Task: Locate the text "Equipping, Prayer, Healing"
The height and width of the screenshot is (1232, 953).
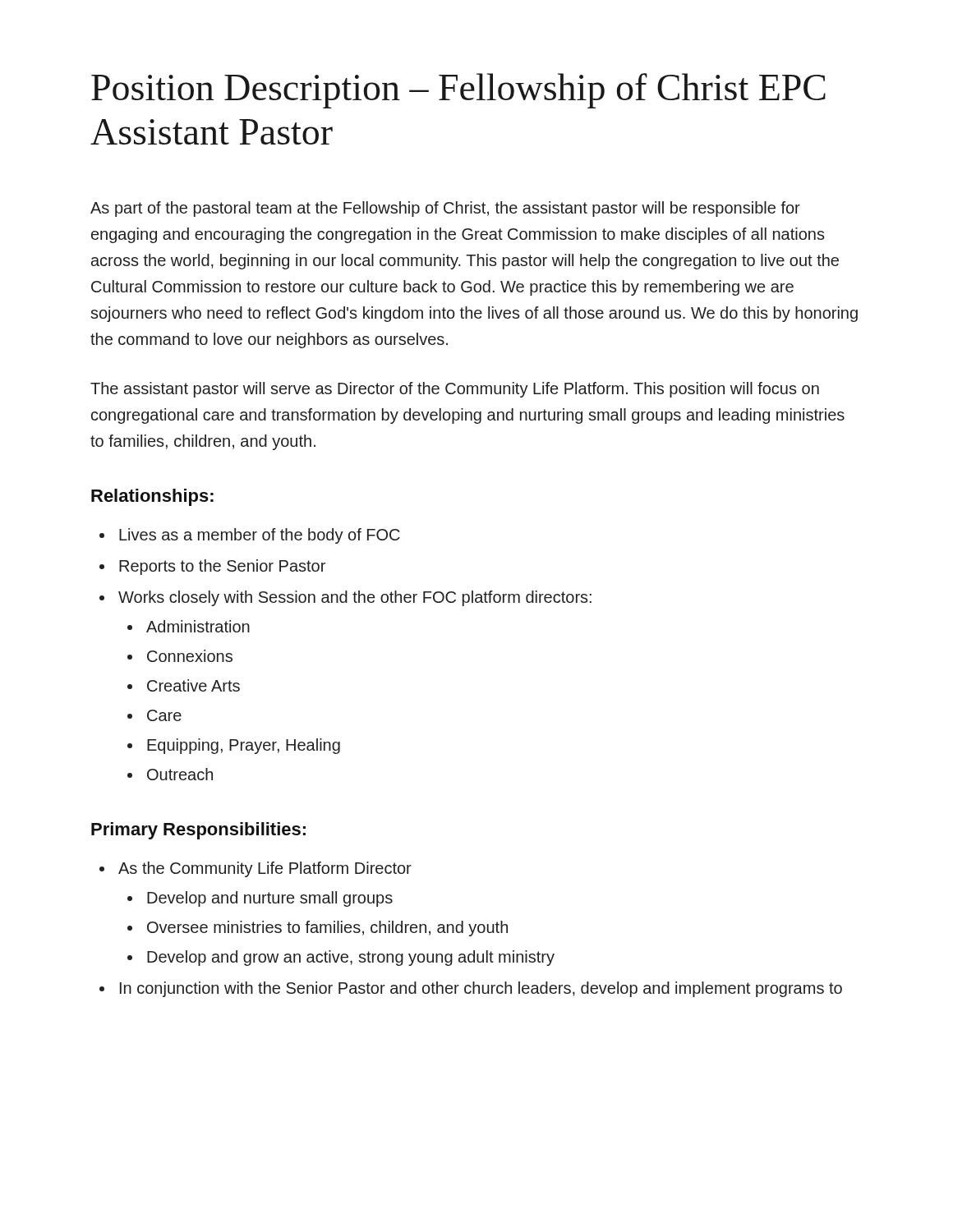Action: pos(243,745)
